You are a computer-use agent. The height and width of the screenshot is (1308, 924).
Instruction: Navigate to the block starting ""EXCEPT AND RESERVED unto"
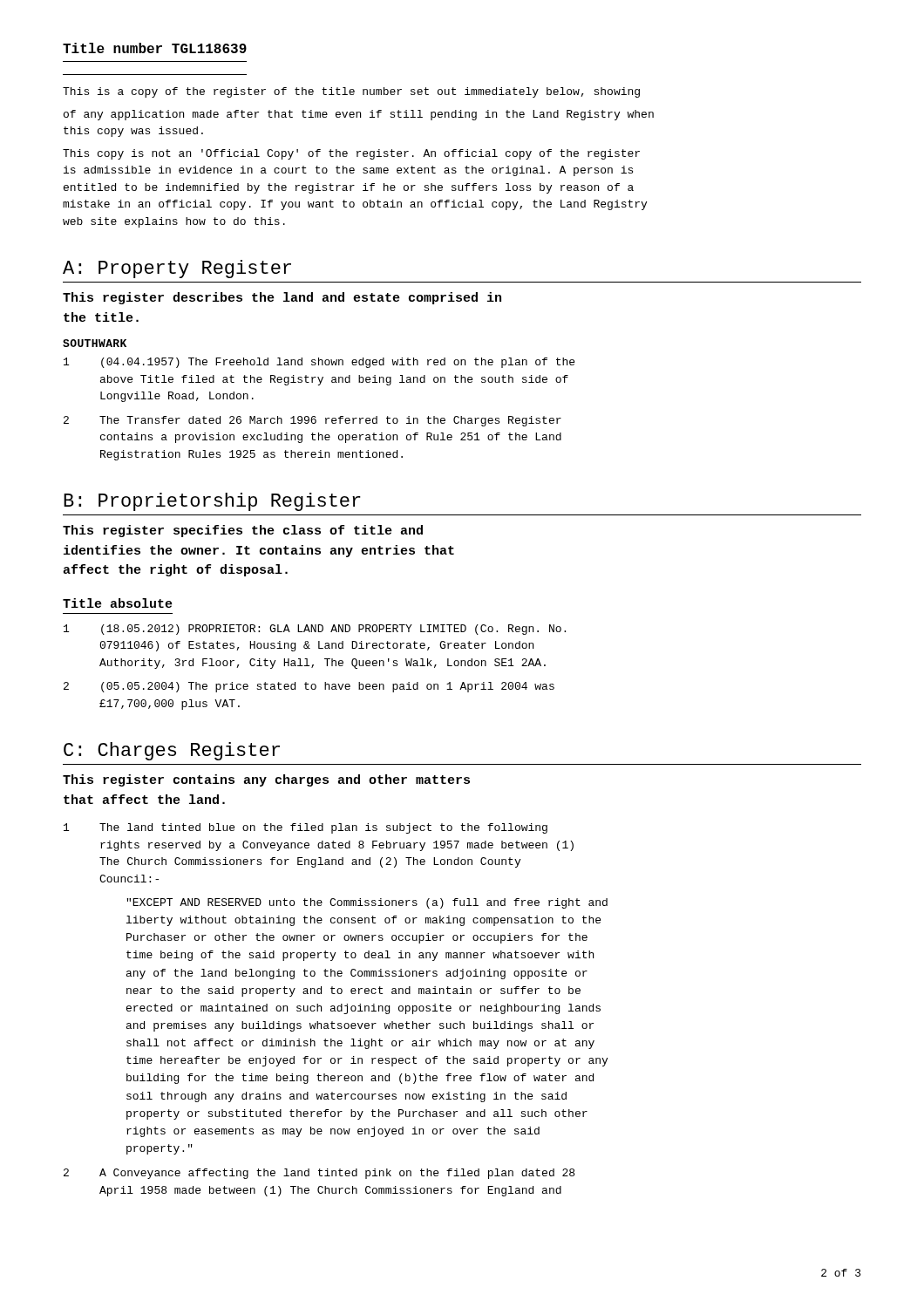pyautogui.click(x=367, y=1026)
